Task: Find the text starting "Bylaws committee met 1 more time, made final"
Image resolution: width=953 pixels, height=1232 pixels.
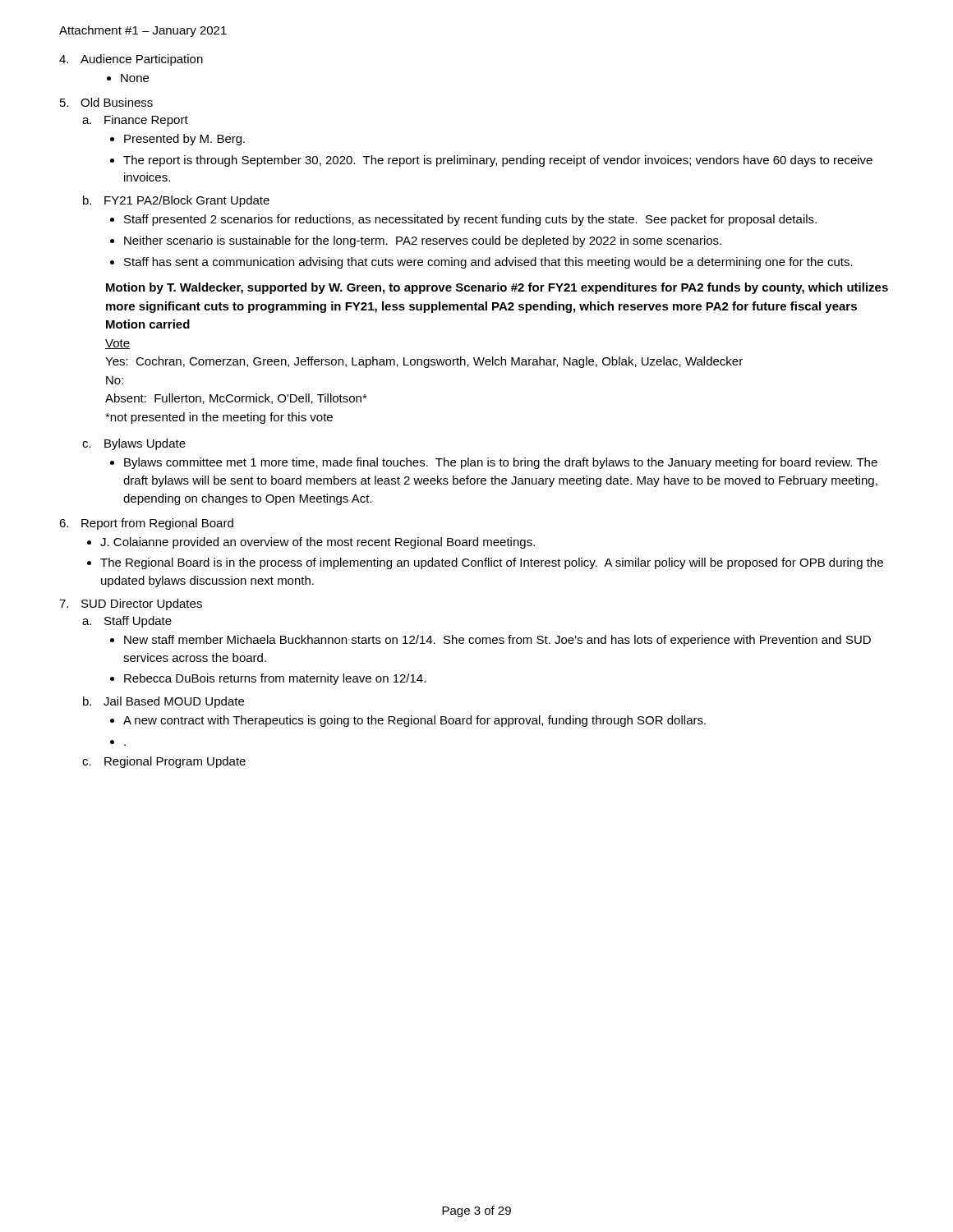Action: (499, 480)
